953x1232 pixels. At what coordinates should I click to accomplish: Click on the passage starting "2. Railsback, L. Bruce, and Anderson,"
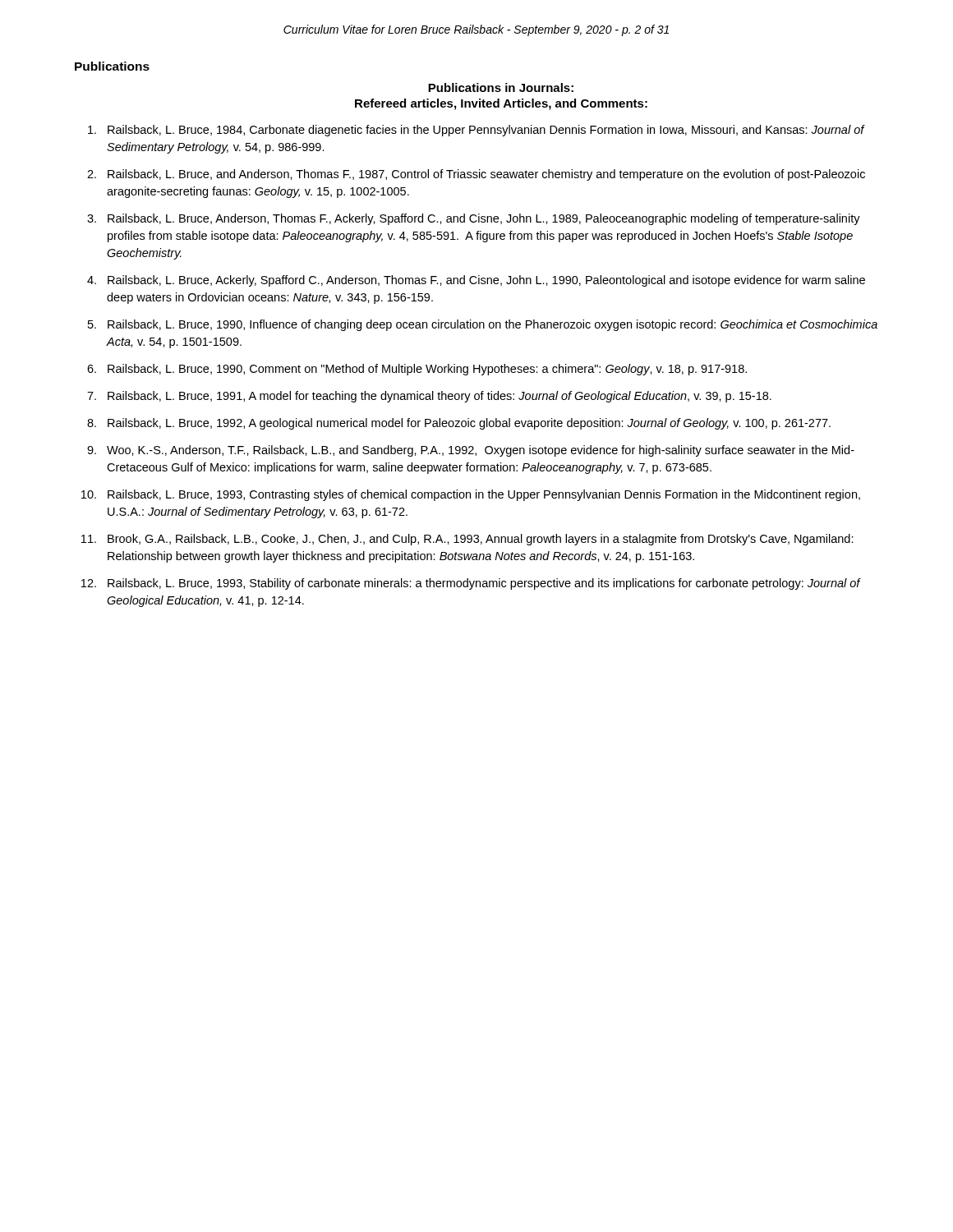[x=476, y=183]
